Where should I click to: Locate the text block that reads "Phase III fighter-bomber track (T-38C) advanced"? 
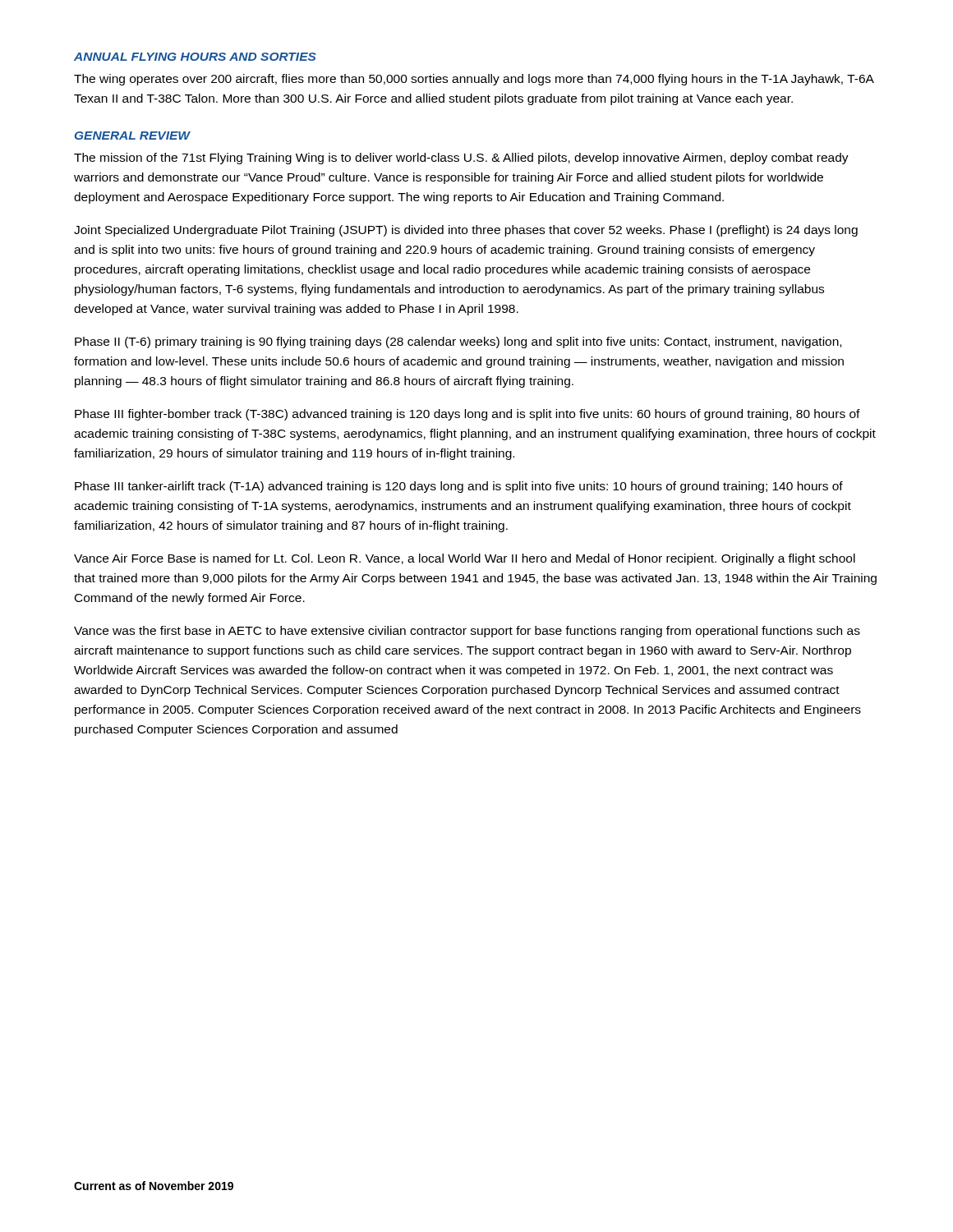476,434
